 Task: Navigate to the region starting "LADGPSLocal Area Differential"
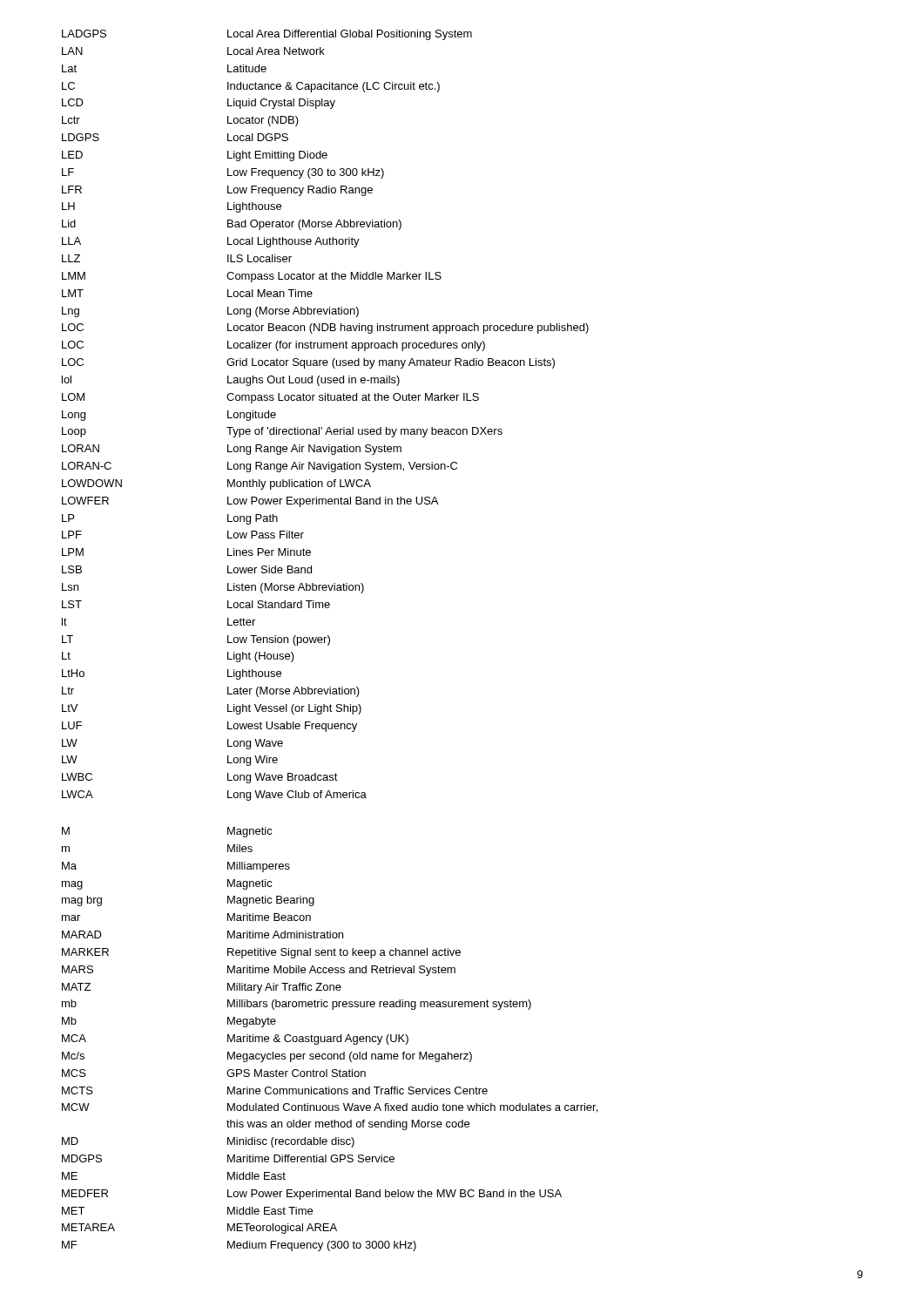pos(462,34)
